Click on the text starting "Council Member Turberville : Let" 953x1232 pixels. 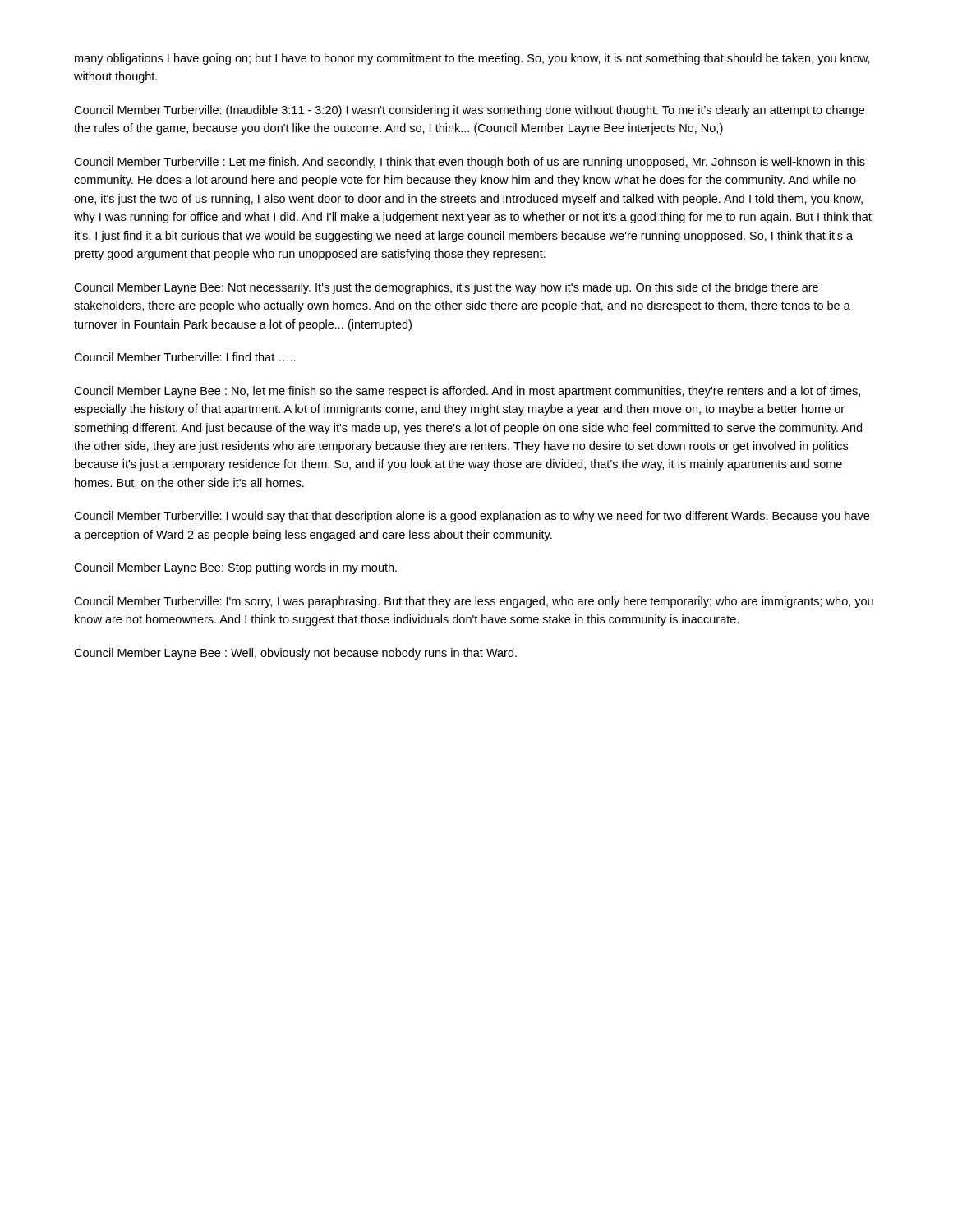click(x=473, y=208)
